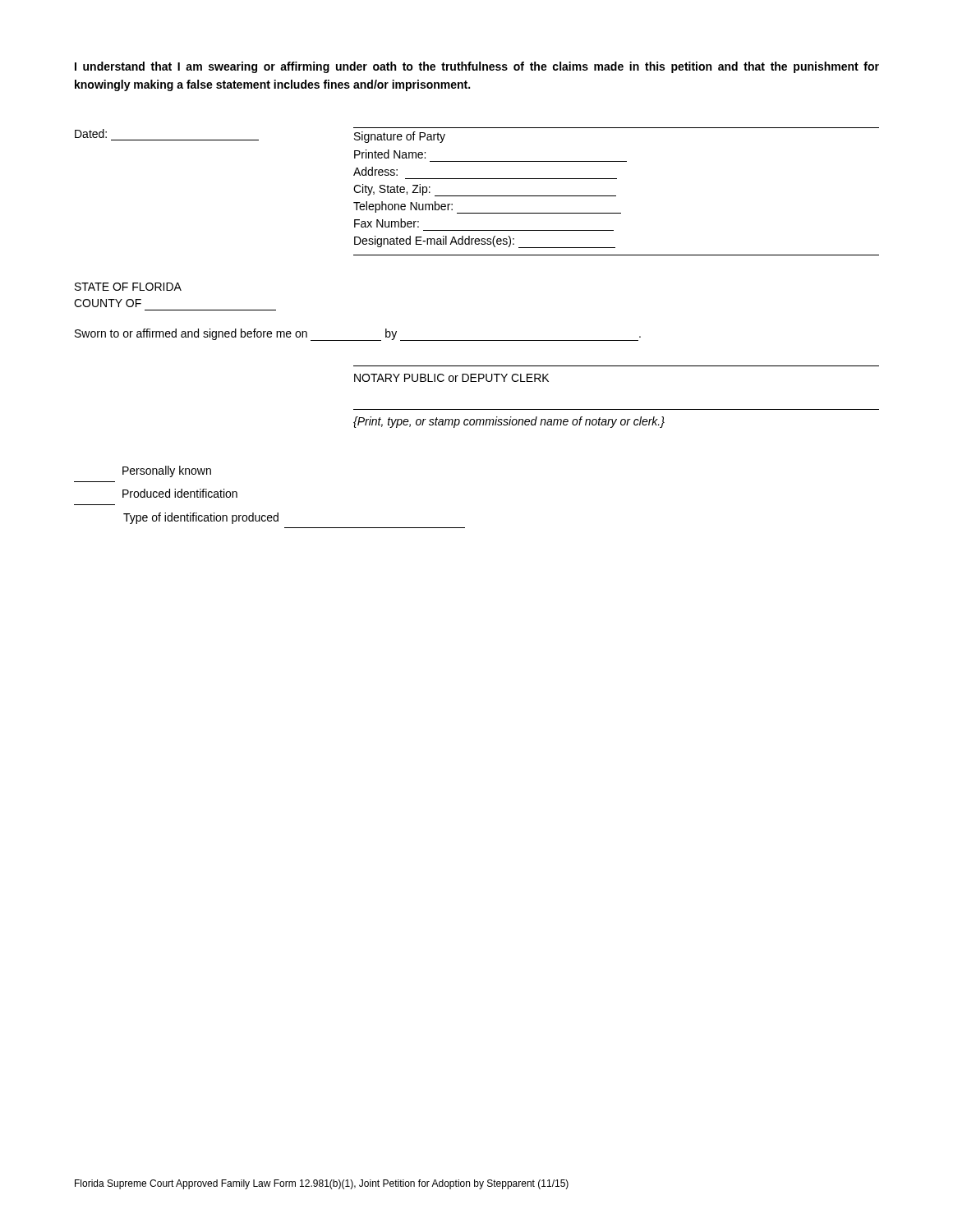Select the passage starting "Produced identification"
This screenshot has width=953, height=1232.
pyautogui.click(x=156, y=494)
